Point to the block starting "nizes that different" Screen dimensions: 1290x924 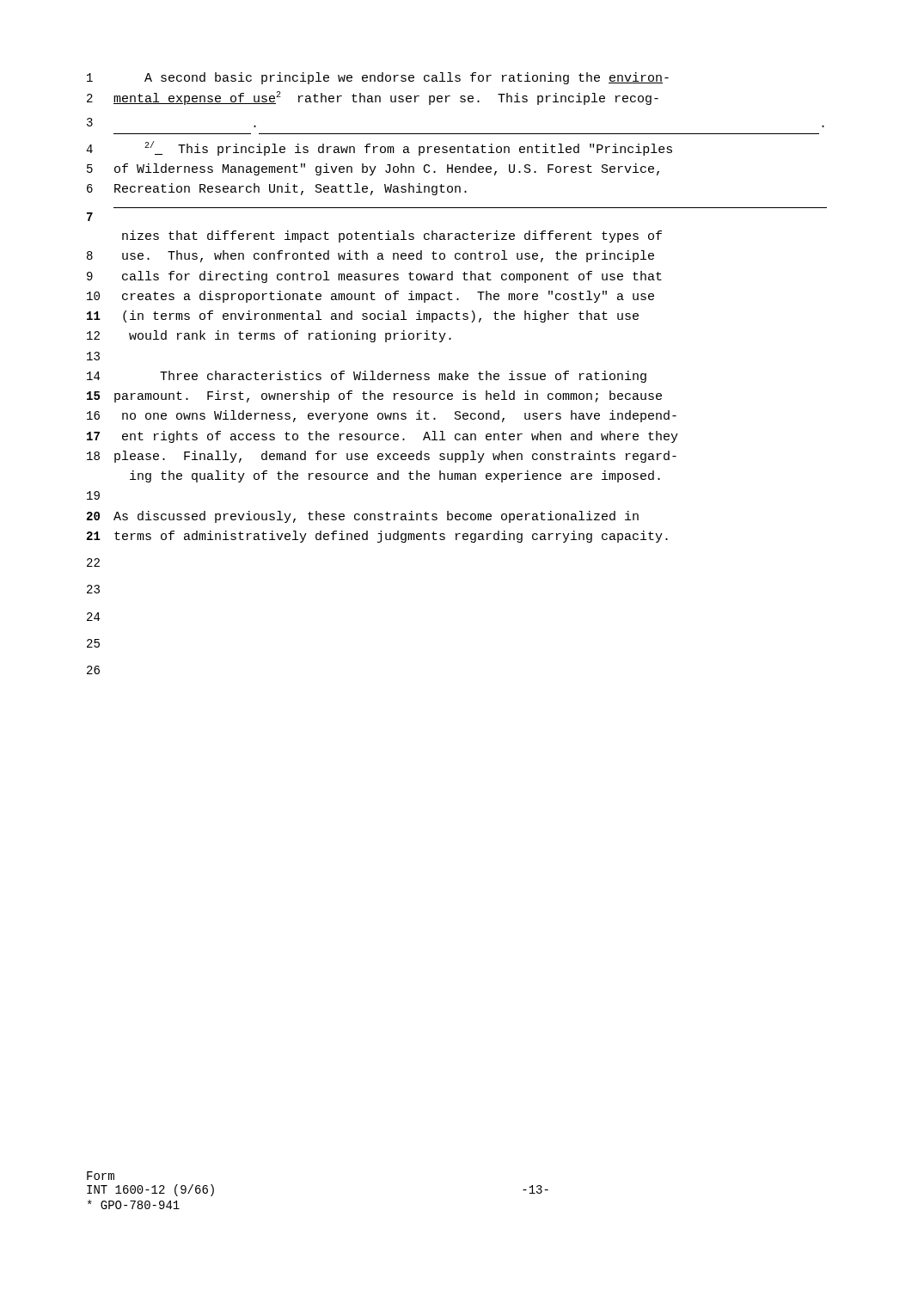(471, 454)
